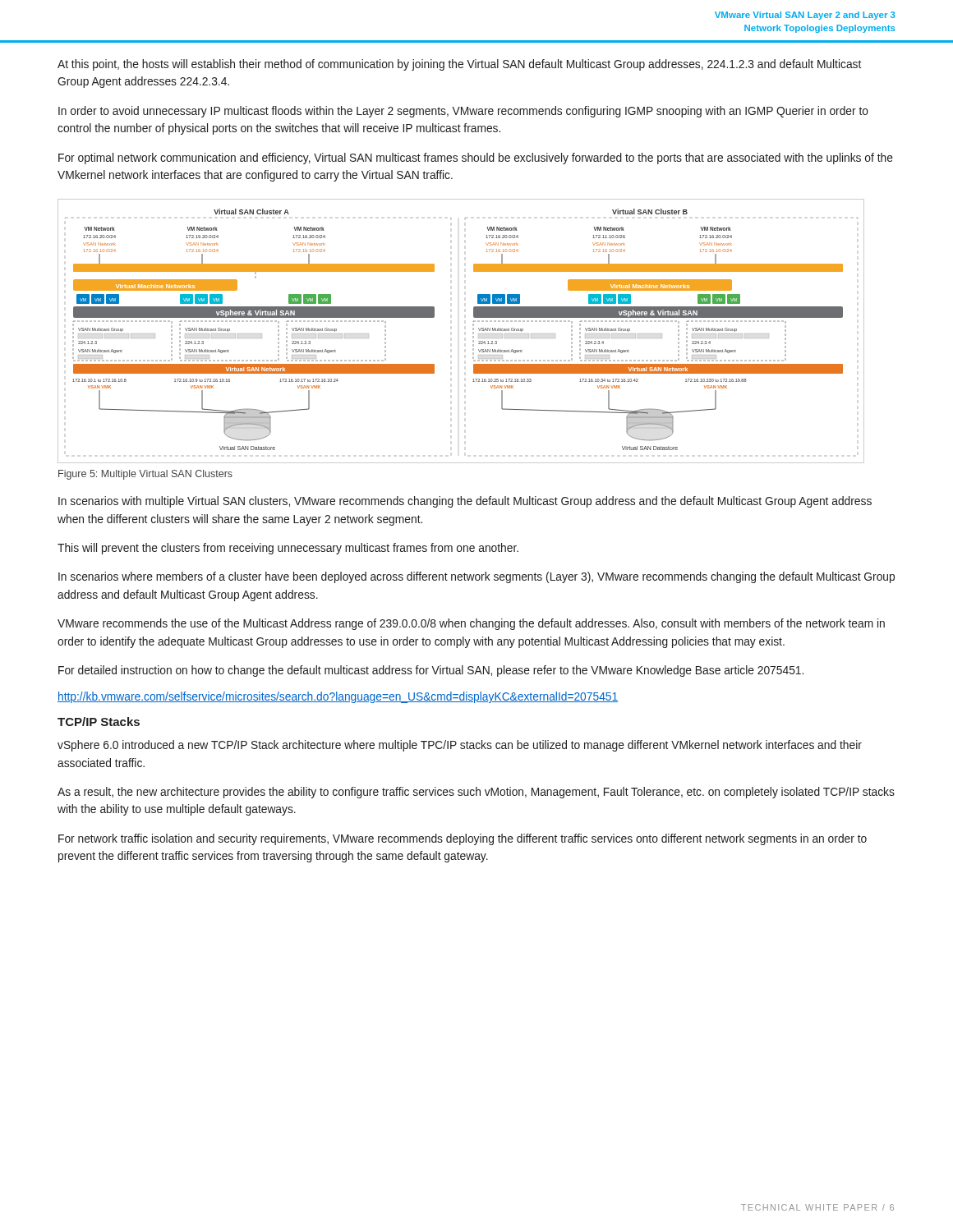This screenshot has width=953, height=1232.
Task: Find the block starting "In scenarios with multiple Virtual"
Action: click(465, 510)
